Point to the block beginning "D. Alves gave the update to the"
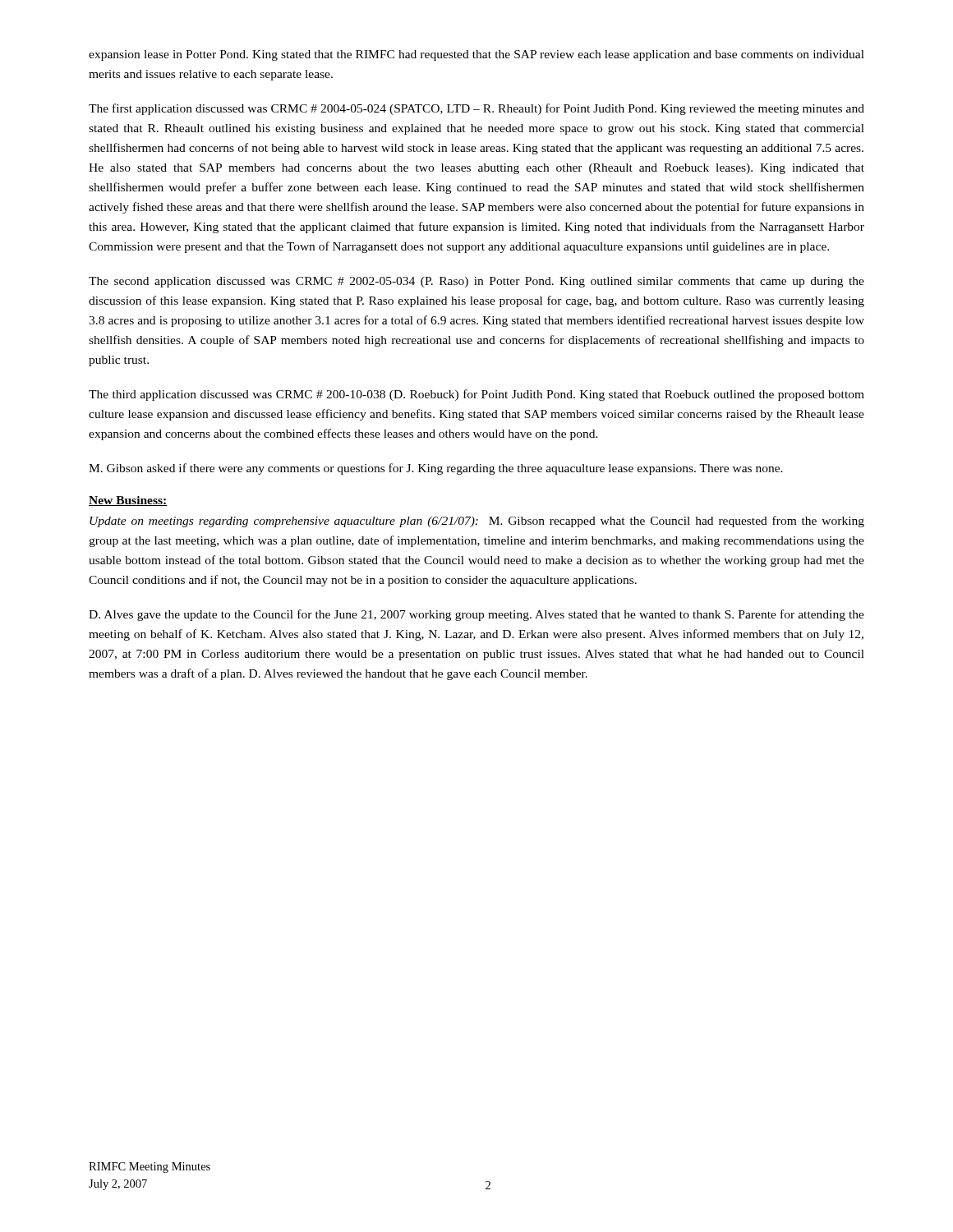This screenshot has height=1232, width=953. point(476,644)
